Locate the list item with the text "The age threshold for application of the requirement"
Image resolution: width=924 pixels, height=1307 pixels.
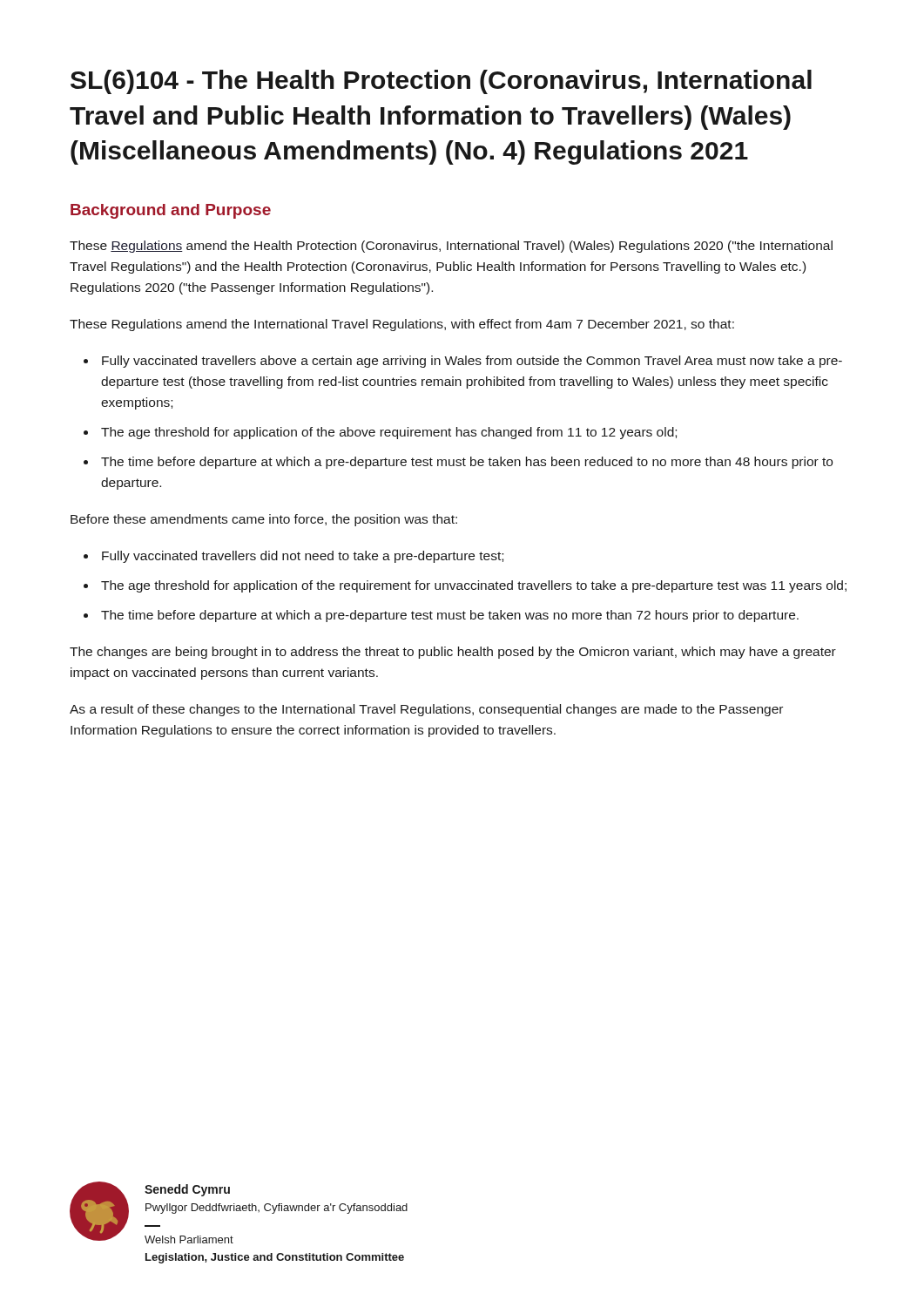coord(474,585)
